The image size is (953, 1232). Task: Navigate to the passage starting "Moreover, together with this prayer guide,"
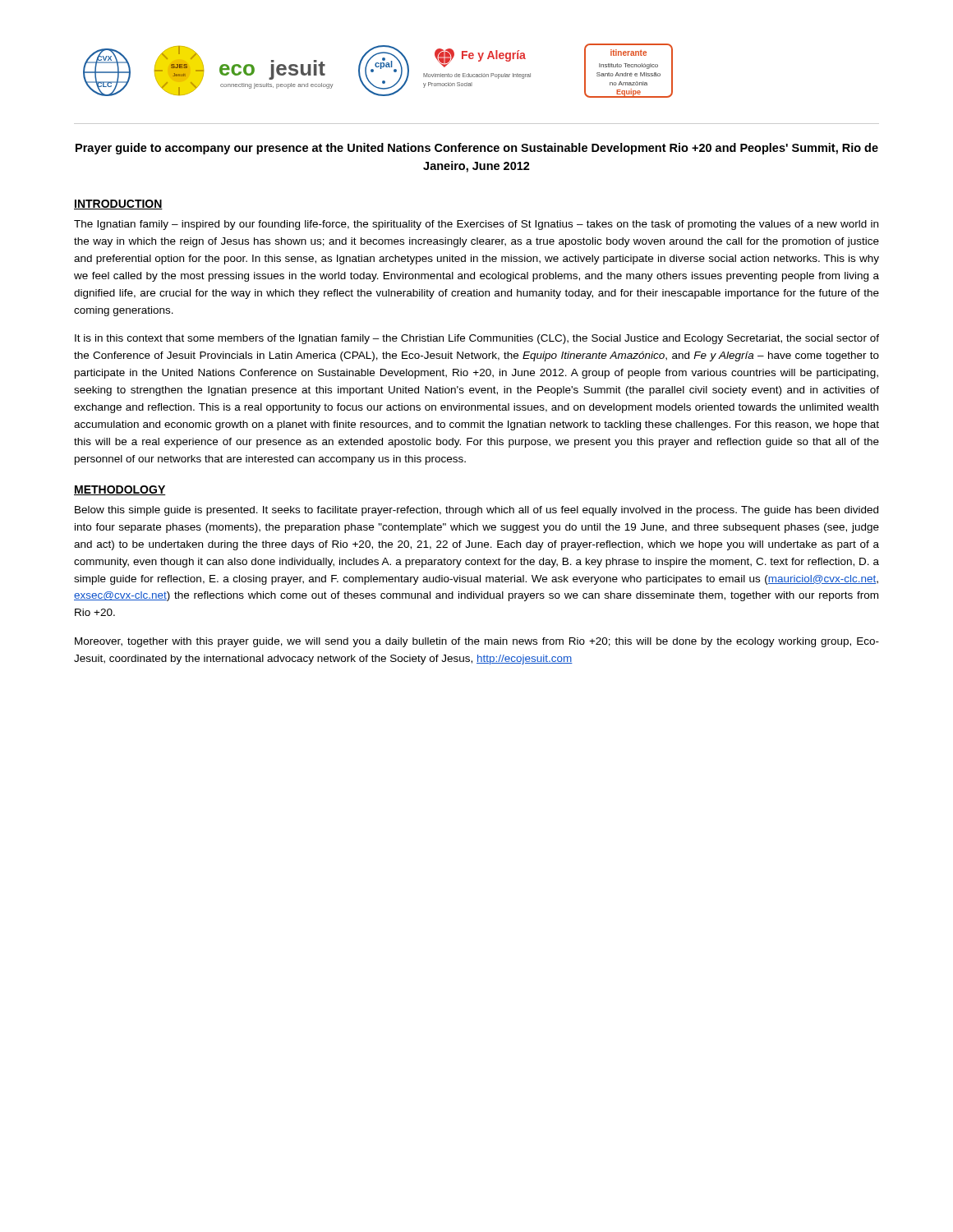pos(476,650)
